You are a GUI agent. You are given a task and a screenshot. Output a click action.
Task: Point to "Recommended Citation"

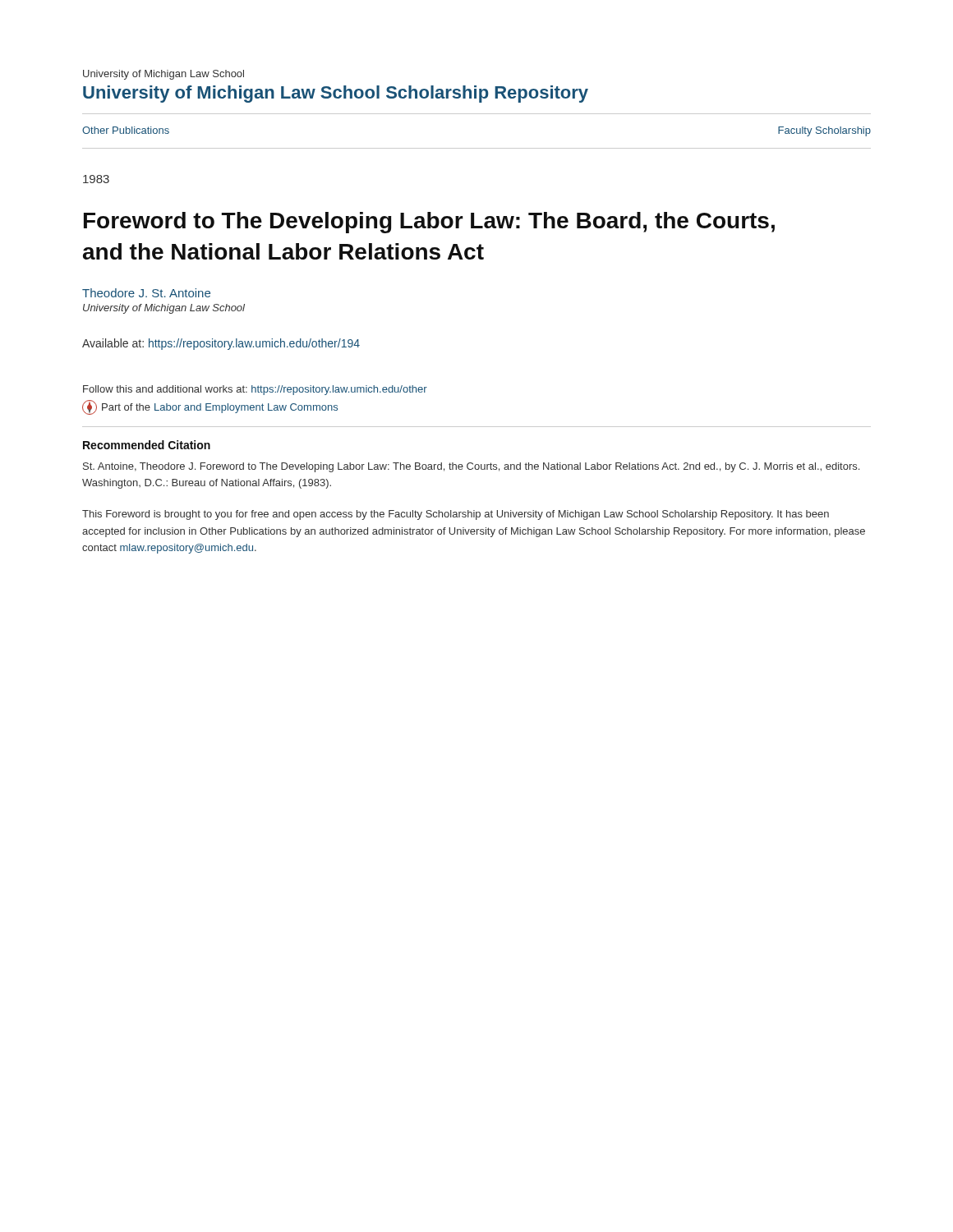tap(146, 445)
